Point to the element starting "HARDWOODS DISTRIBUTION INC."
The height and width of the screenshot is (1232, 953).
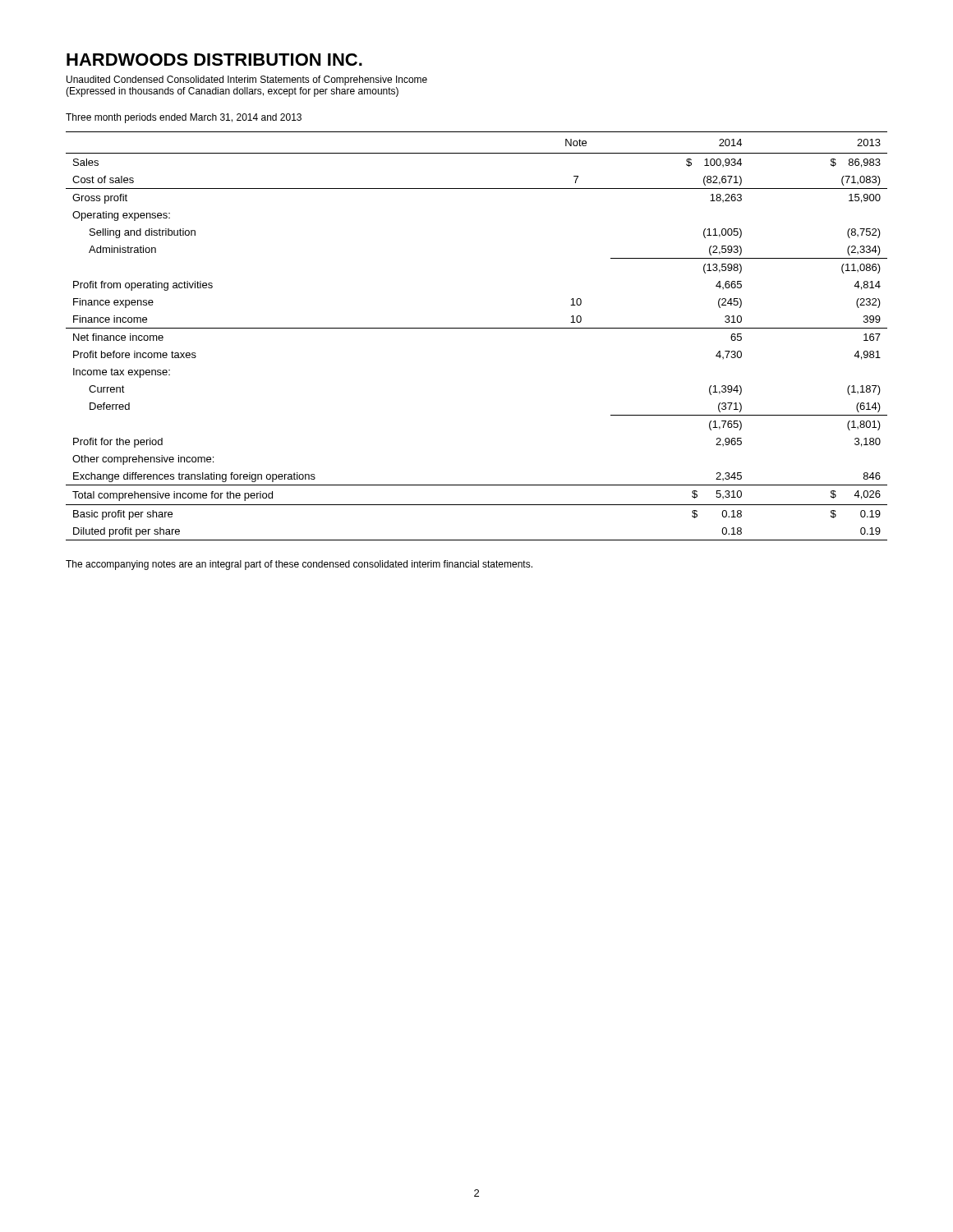coord(214,60)
